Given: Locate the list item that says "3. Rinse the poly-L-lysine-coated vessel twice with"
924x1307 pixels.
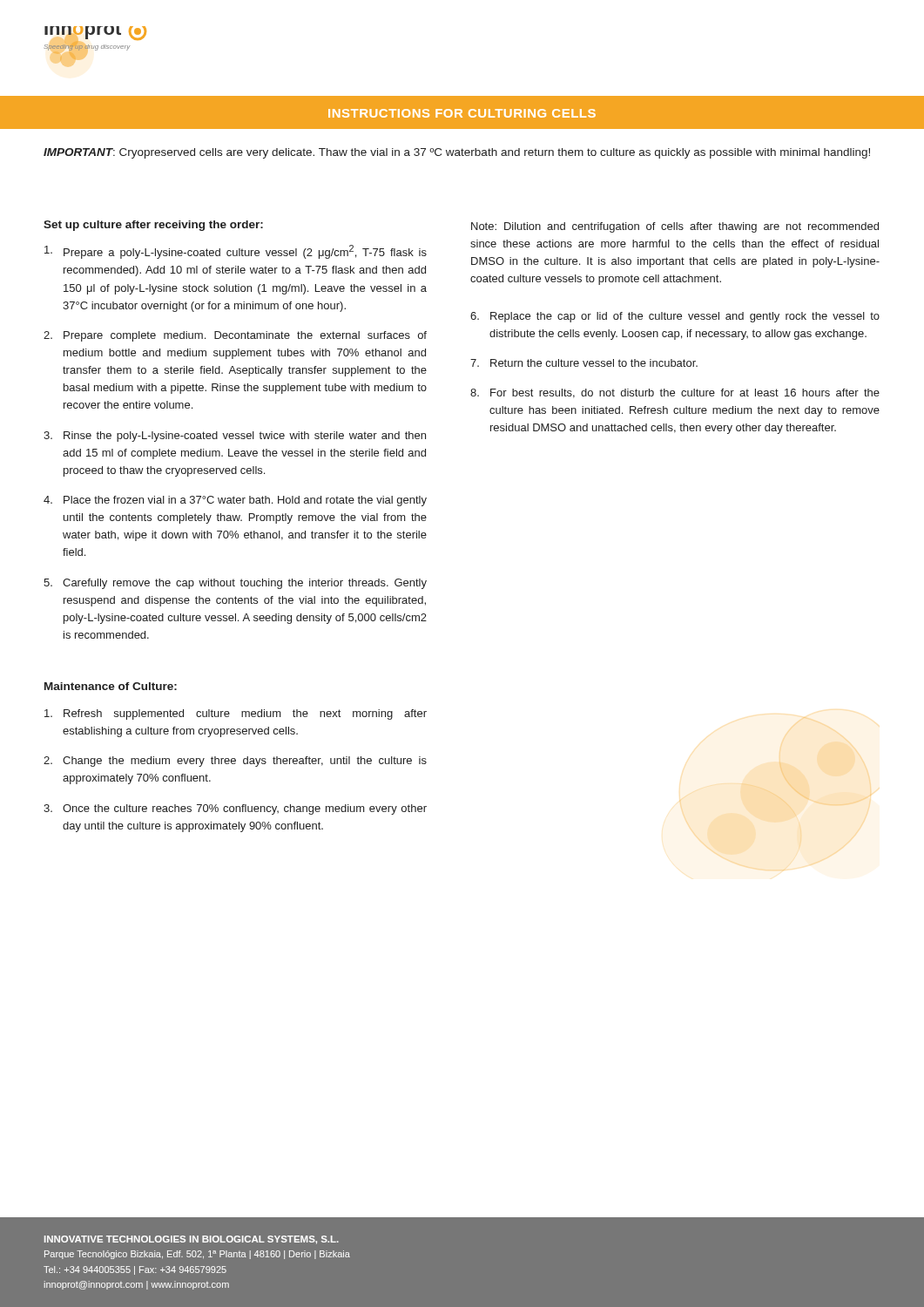Looking at the screenshot, I should coord(235,453).
